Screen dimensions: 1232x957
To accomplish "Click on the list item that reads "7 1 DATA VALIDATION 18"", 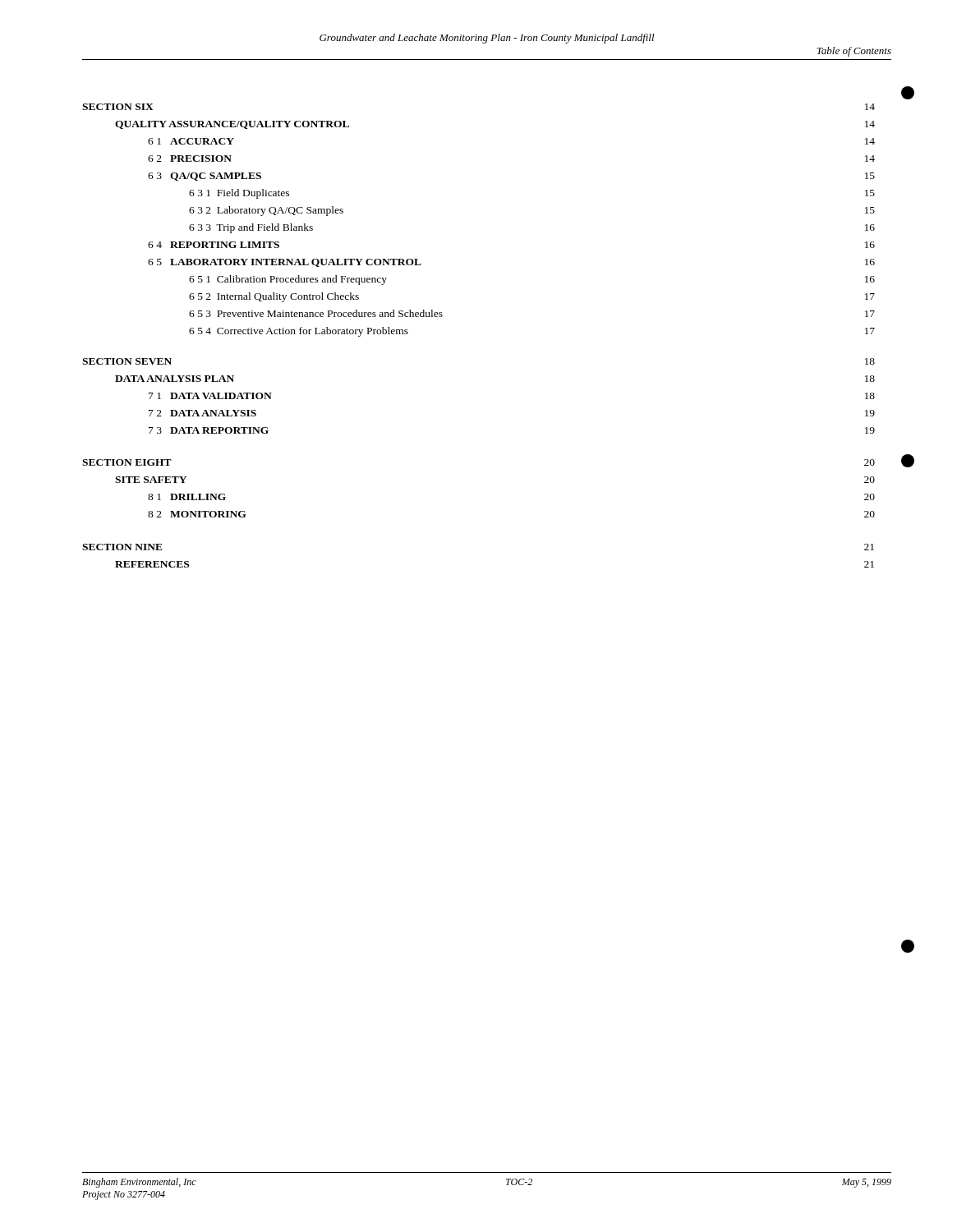I will 225,395.
